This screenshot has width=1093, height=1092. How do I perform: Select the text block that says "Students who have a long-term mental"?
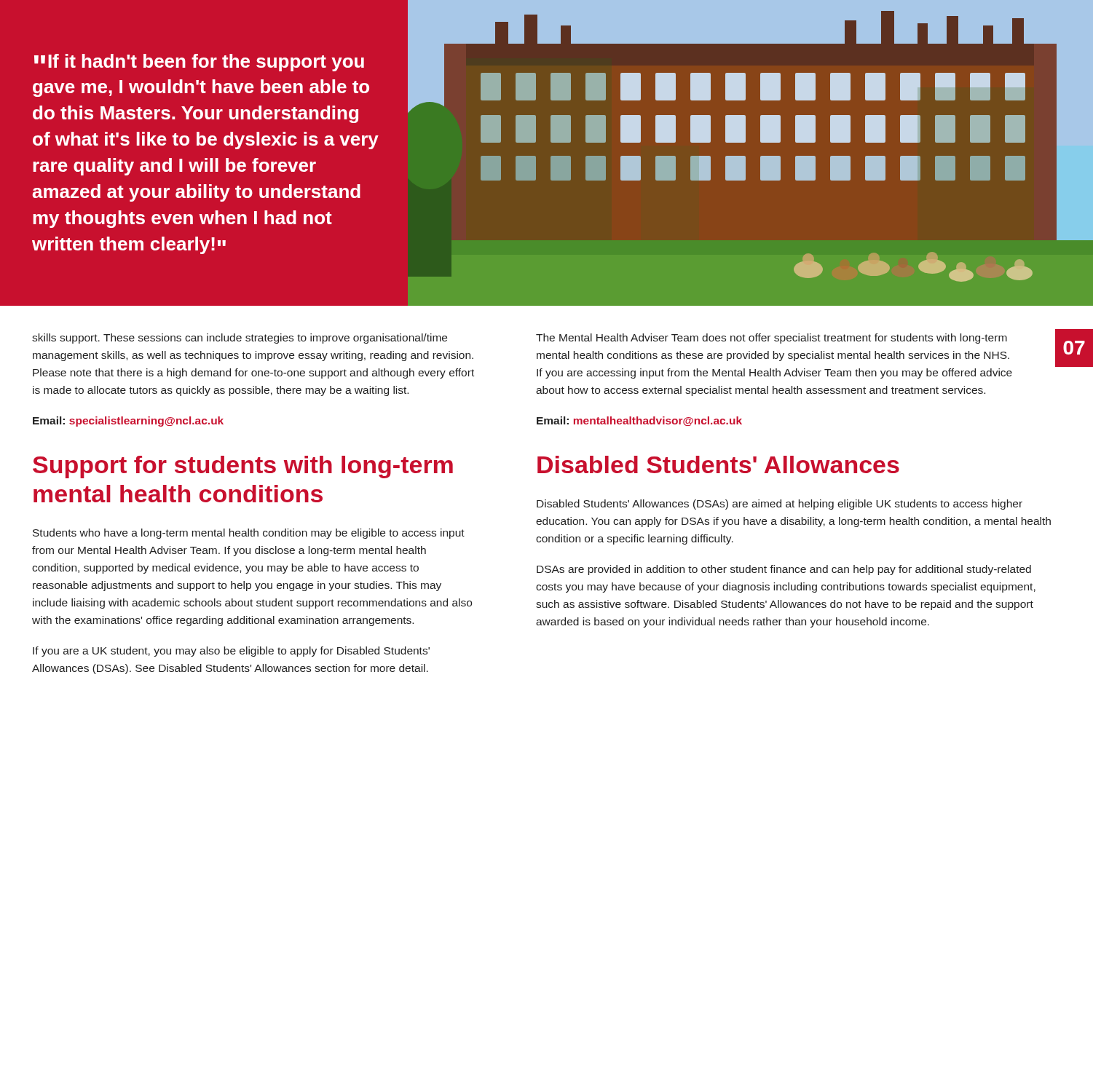point(255,577)
